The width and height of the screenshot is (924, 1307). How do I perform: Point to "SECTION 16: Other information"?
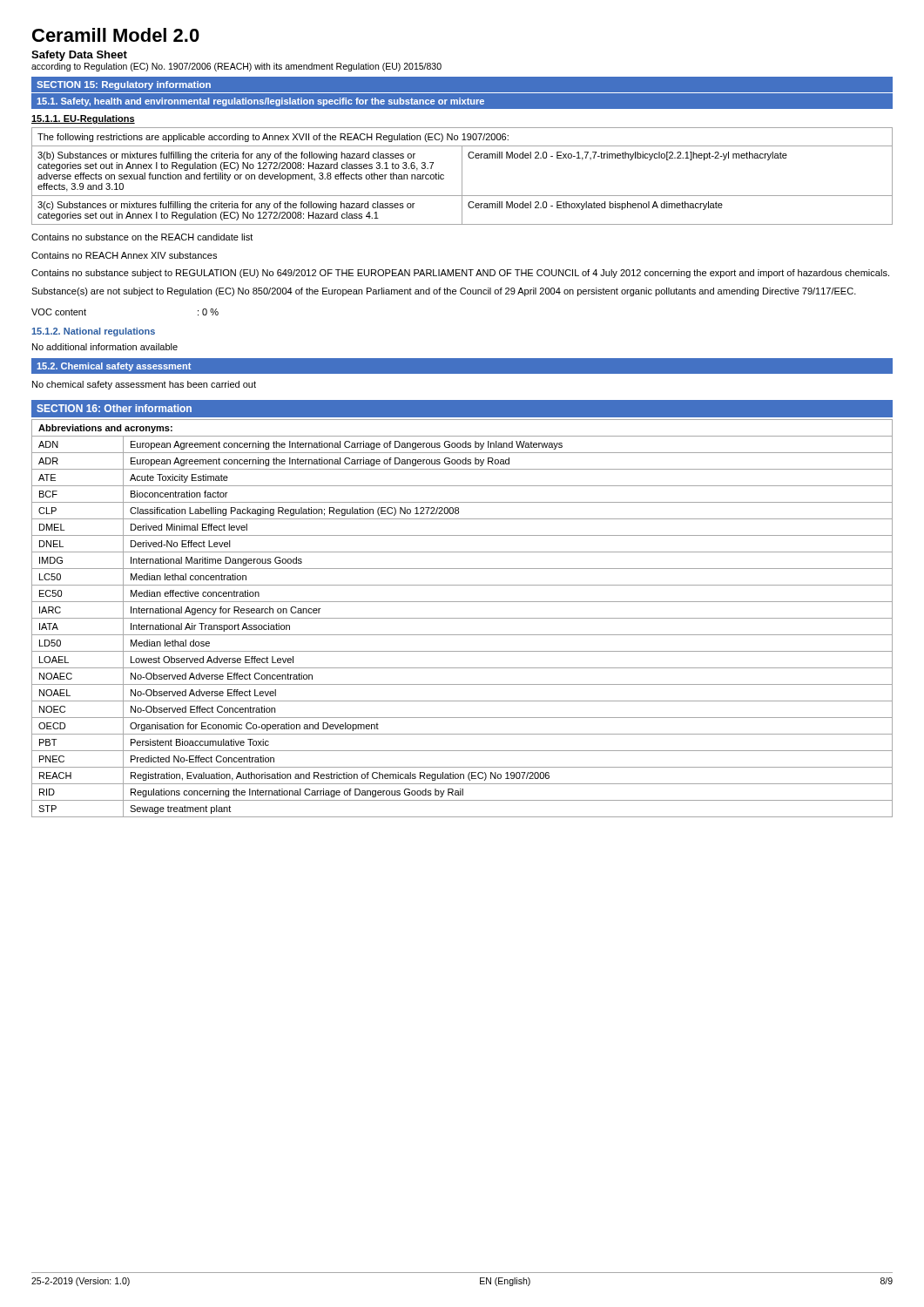(x=114, y=409)
